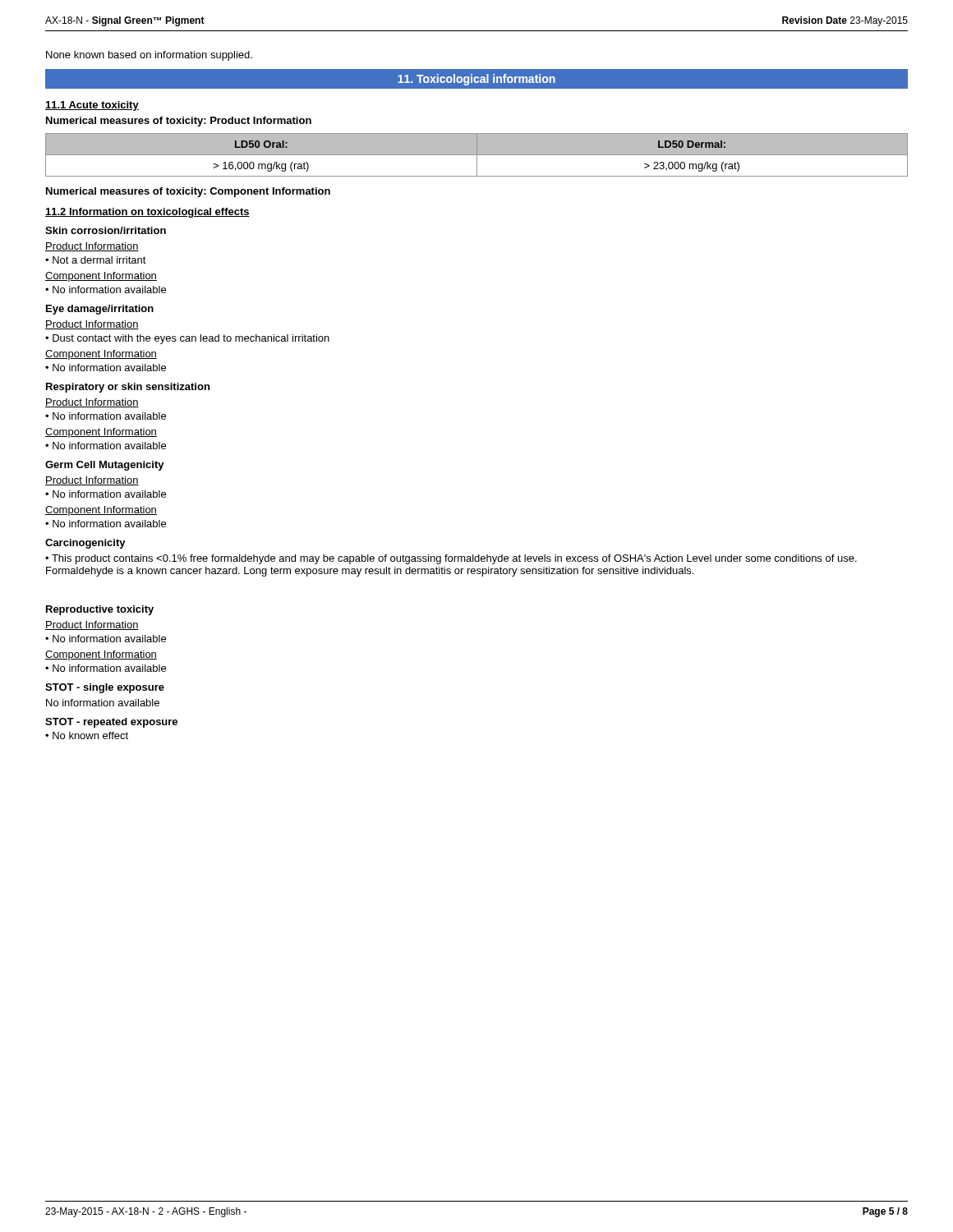Find the list item that reads "• Dust contact"

pyautogui.click(x=187, y=338)
